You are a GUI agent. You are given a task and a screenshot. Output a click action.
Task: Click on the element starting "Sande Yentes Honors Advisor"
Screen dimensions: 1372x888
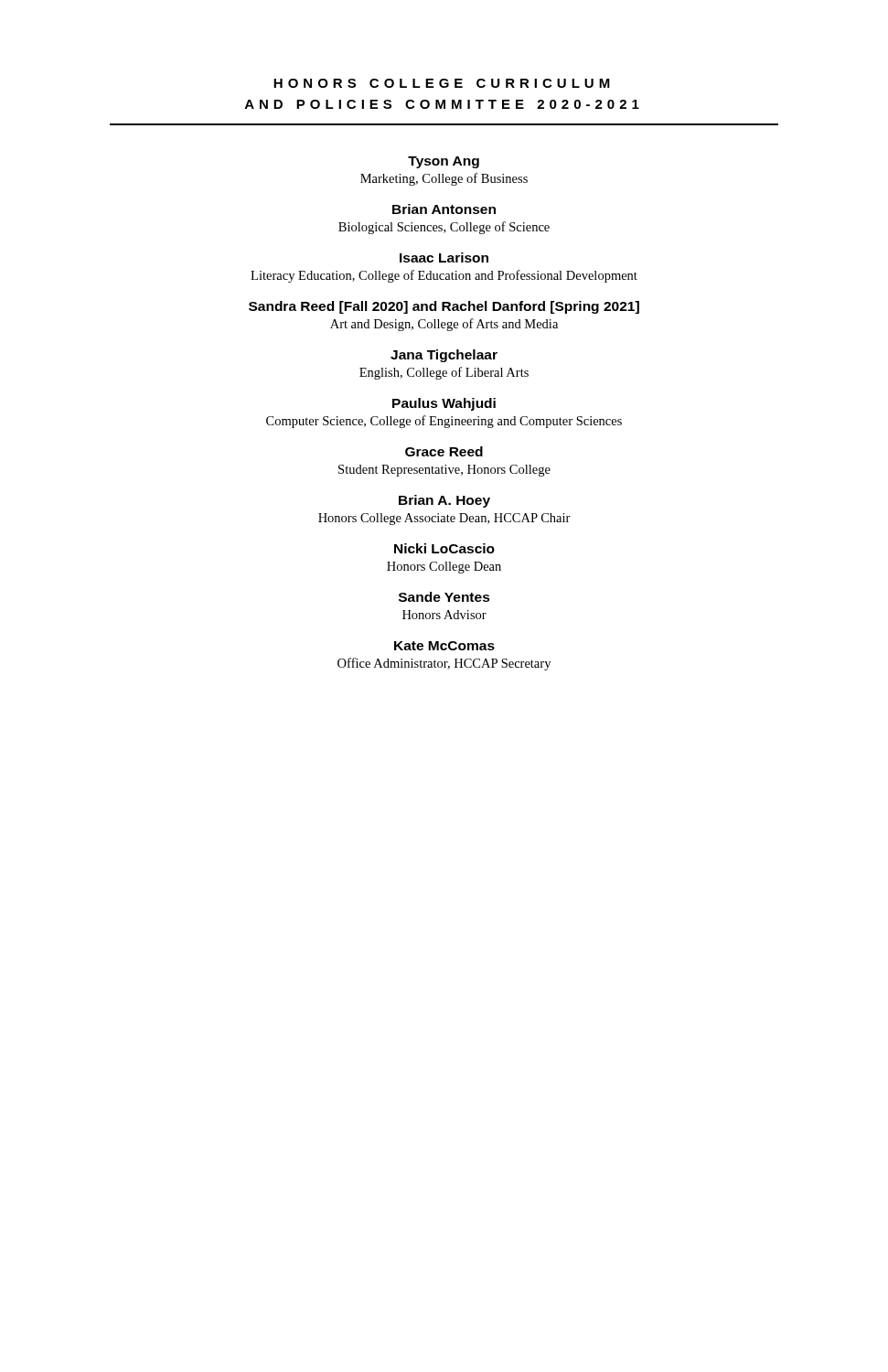pyautogui.click(x=444, y=606)
